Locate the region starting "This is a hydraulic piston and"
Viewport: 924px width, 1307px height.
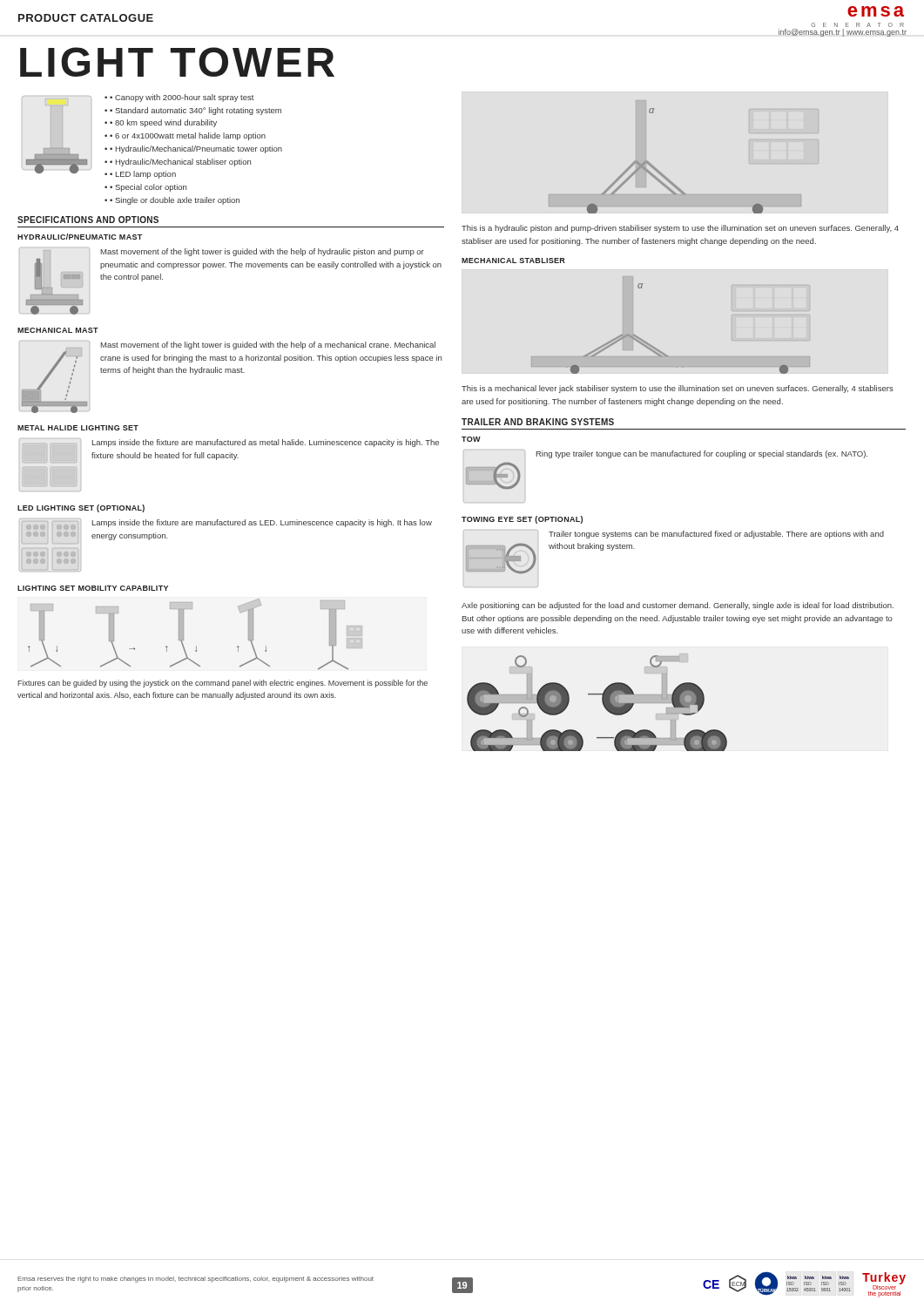point(680,234)
